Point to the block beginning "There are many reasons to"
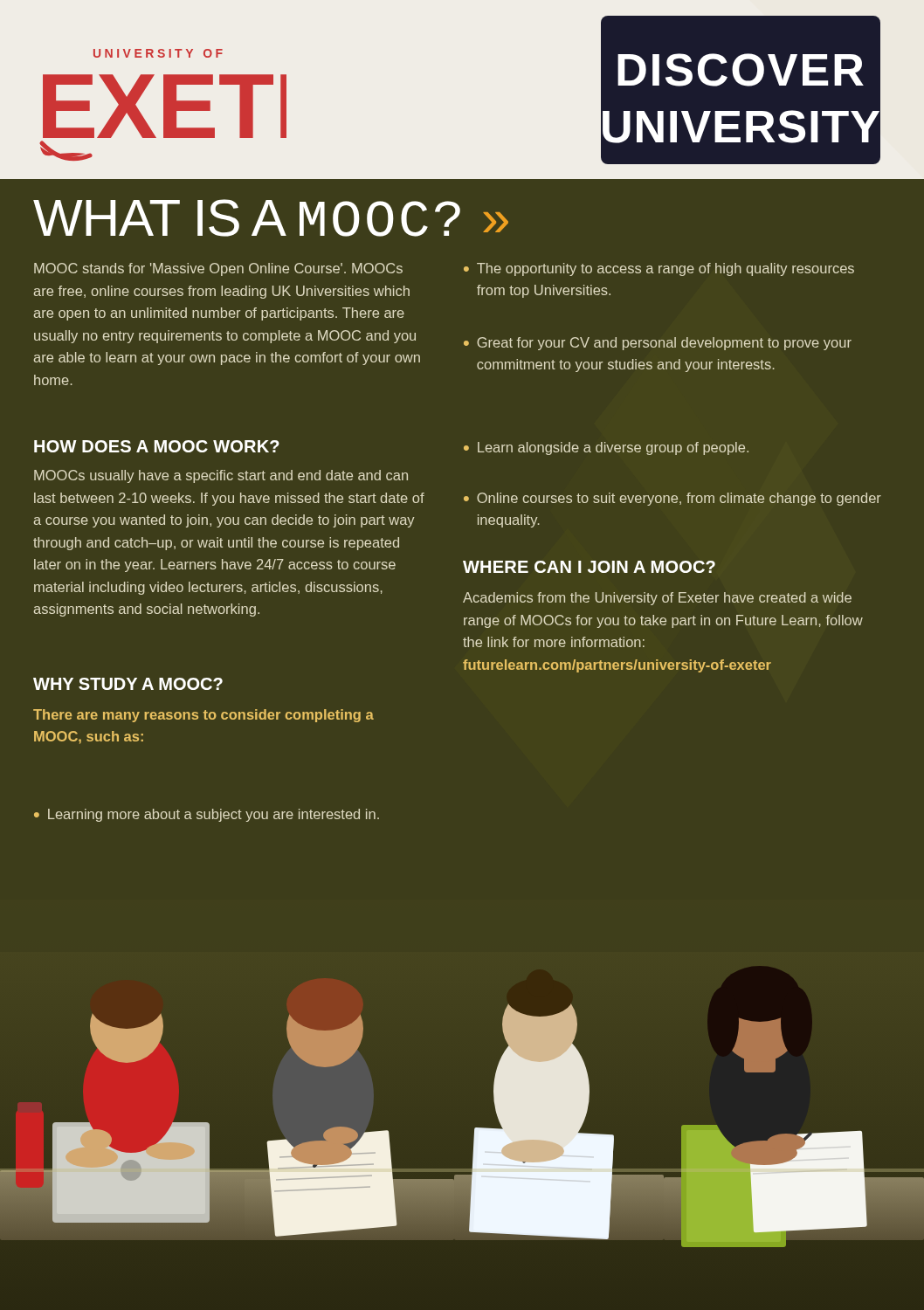 [203, 725]
